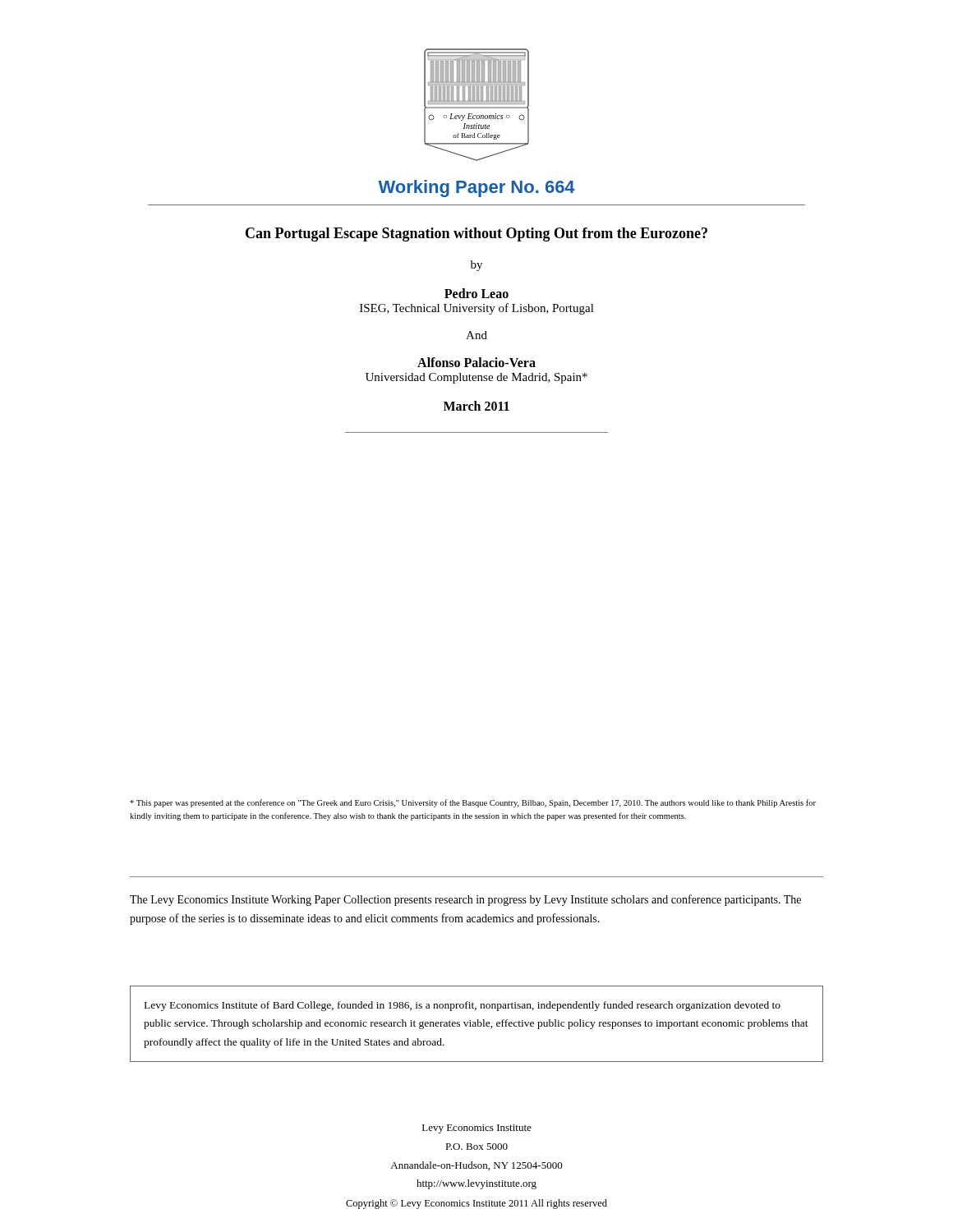This screenshot has height=1232, width=953.
Task: Click on the text block with the text "Alfonso Palacio-Vera Universidad Complutense de Madrid,"
Action: pos(476,370)
